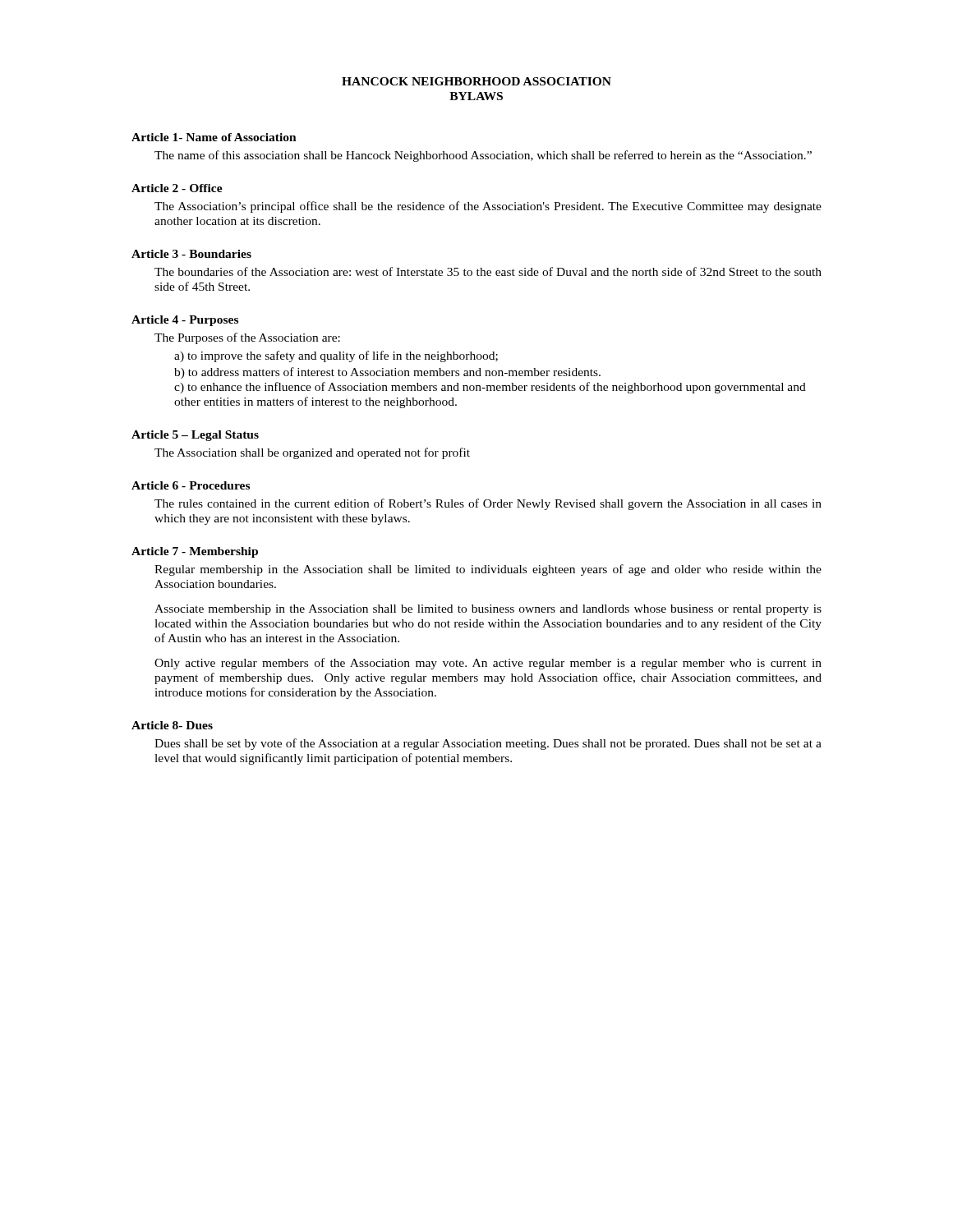Find the text starting "The name of this association shall be Hancock"
Viewport: 953px width, 1232px height.
click(483, 155)
